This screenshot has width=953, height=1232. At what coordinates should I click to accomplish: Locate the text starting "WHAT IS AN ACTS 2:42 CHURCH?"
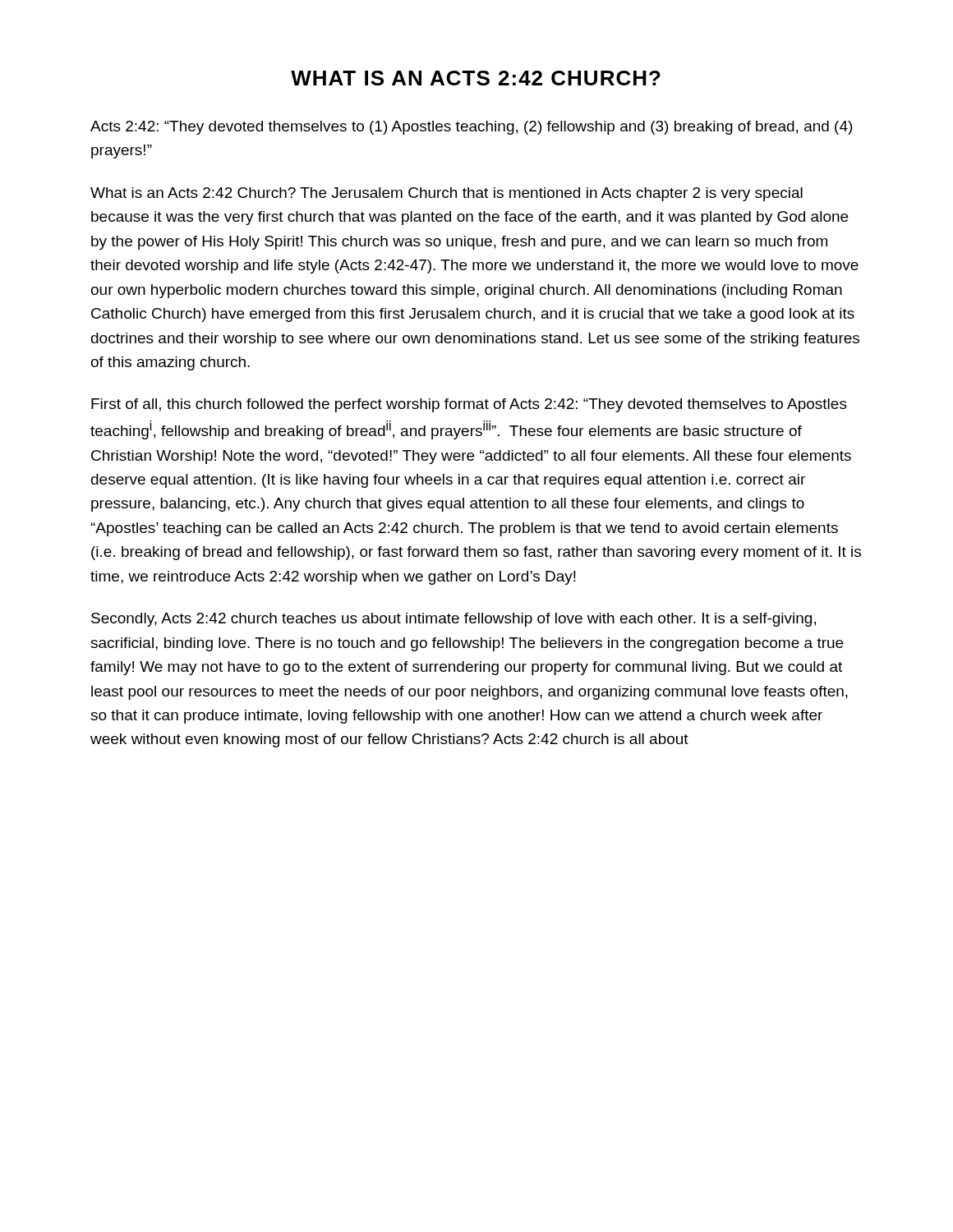click(476, 78)
